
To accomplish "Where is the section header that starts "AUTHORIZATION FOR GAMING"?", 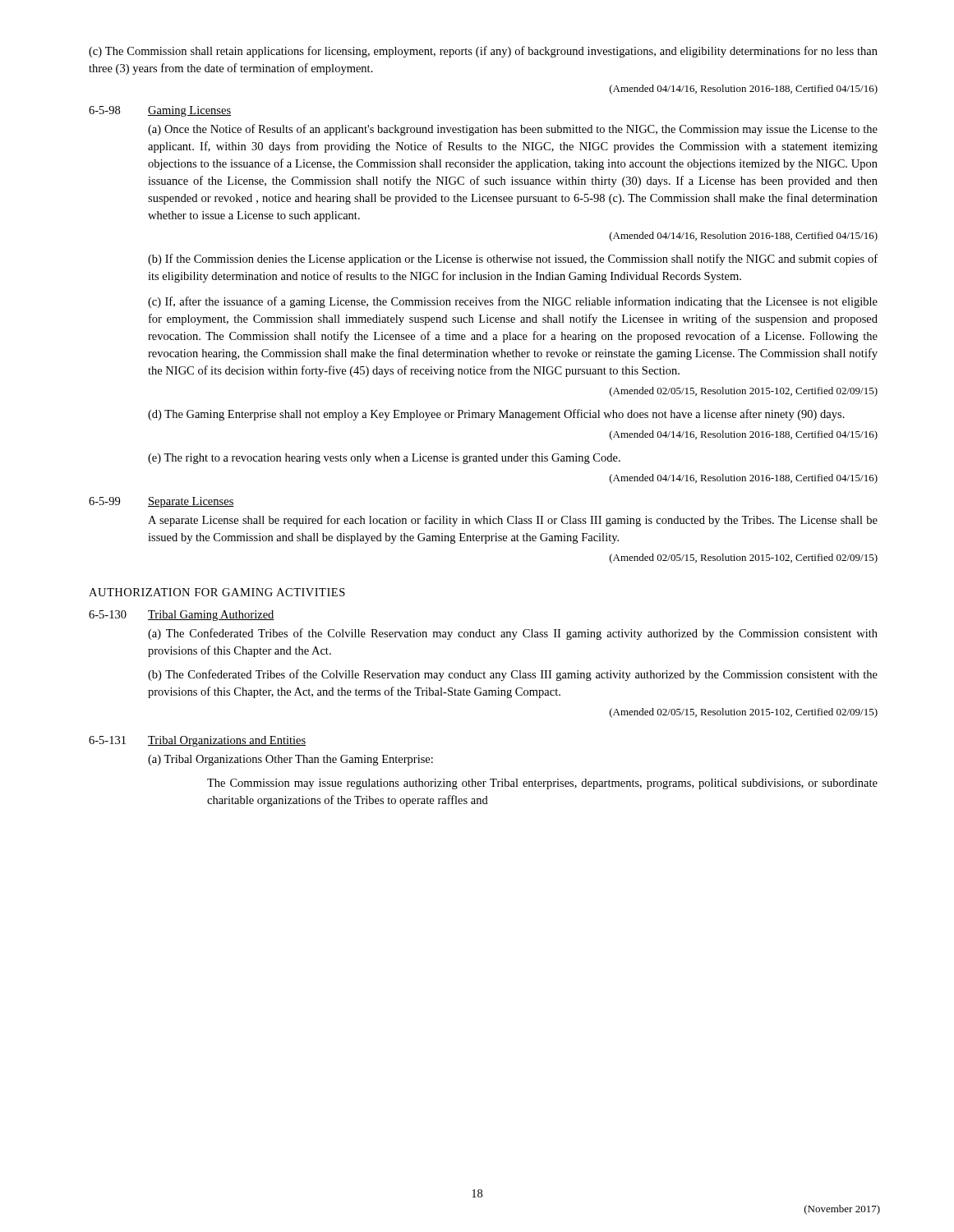I will point(217,592).
